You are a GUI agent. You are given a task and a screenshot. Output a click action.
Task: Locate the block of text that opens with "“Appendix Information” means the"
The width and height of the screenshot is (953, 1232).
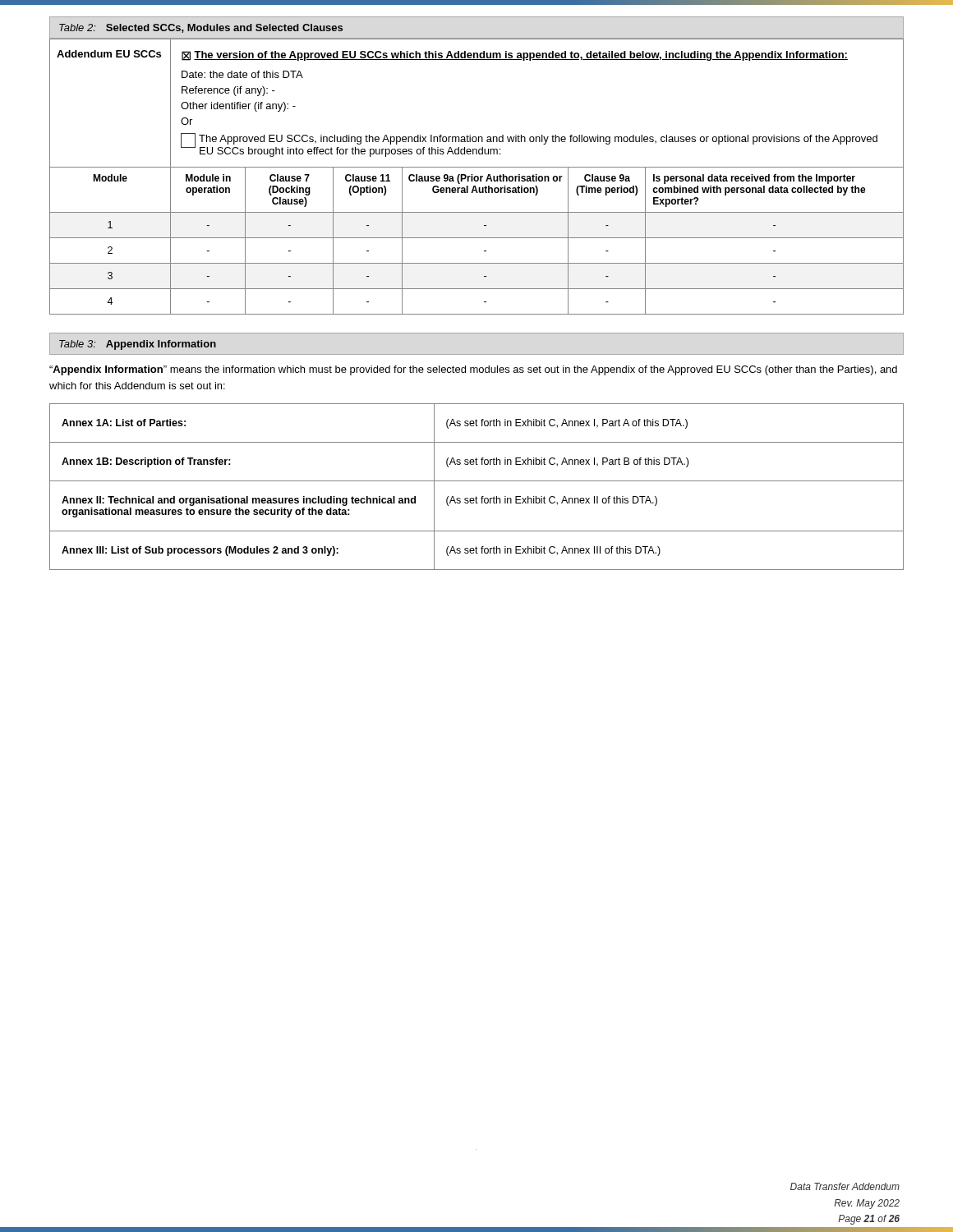pos(473,377)
